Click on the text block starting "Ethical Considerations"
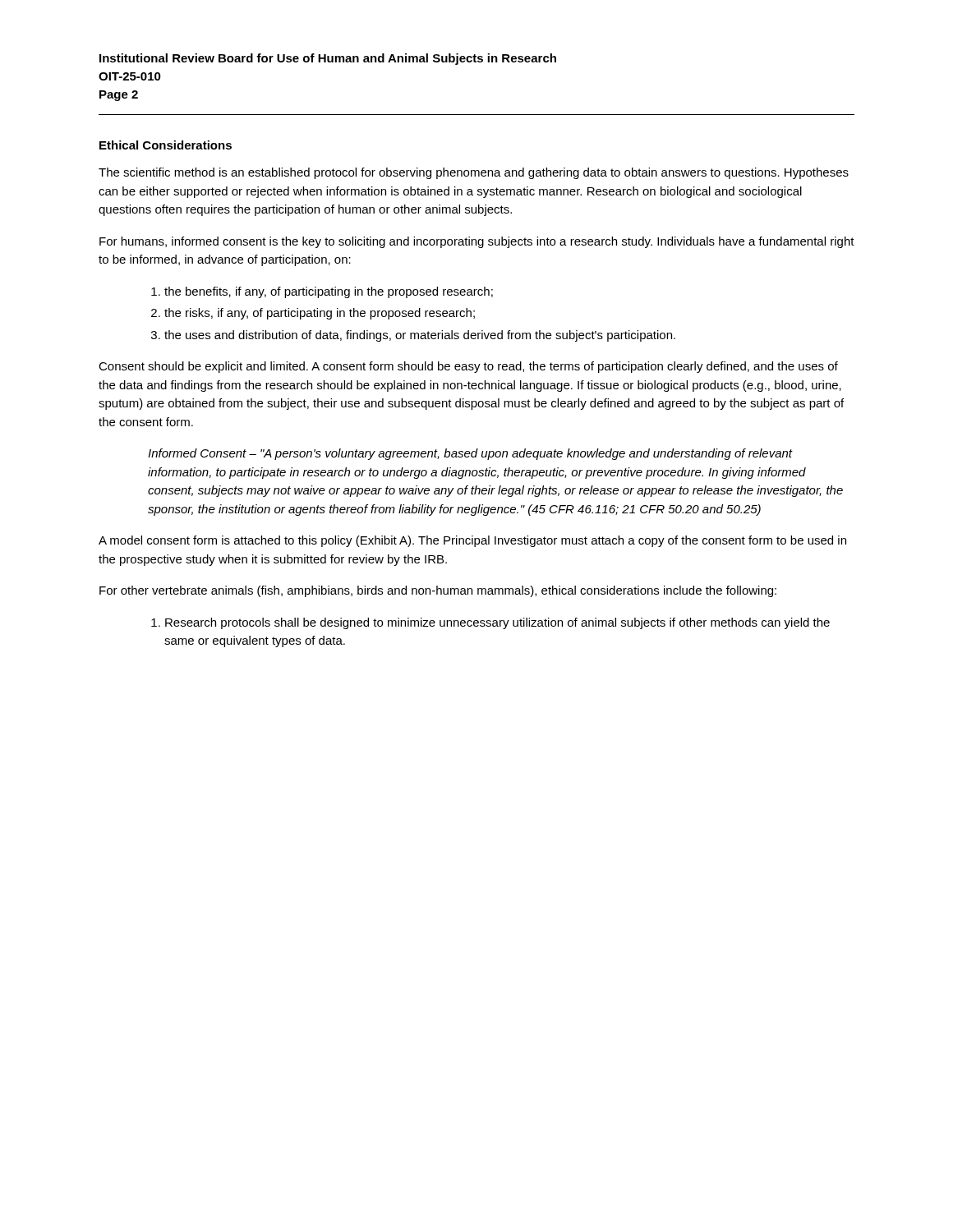This screenshot has height=1232, width=953. pos(165,145)
